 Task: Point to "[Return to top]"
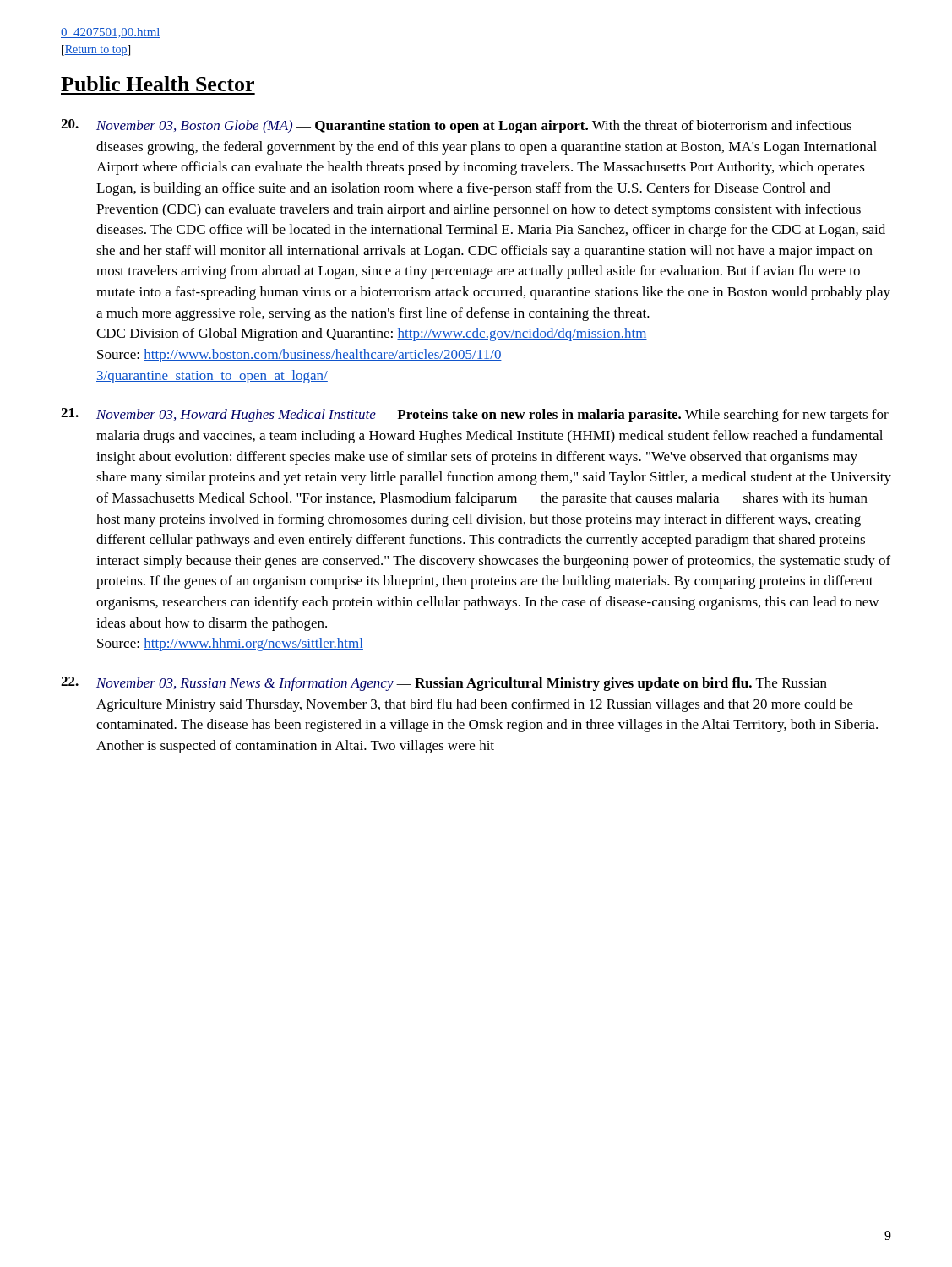click(96, 49)
